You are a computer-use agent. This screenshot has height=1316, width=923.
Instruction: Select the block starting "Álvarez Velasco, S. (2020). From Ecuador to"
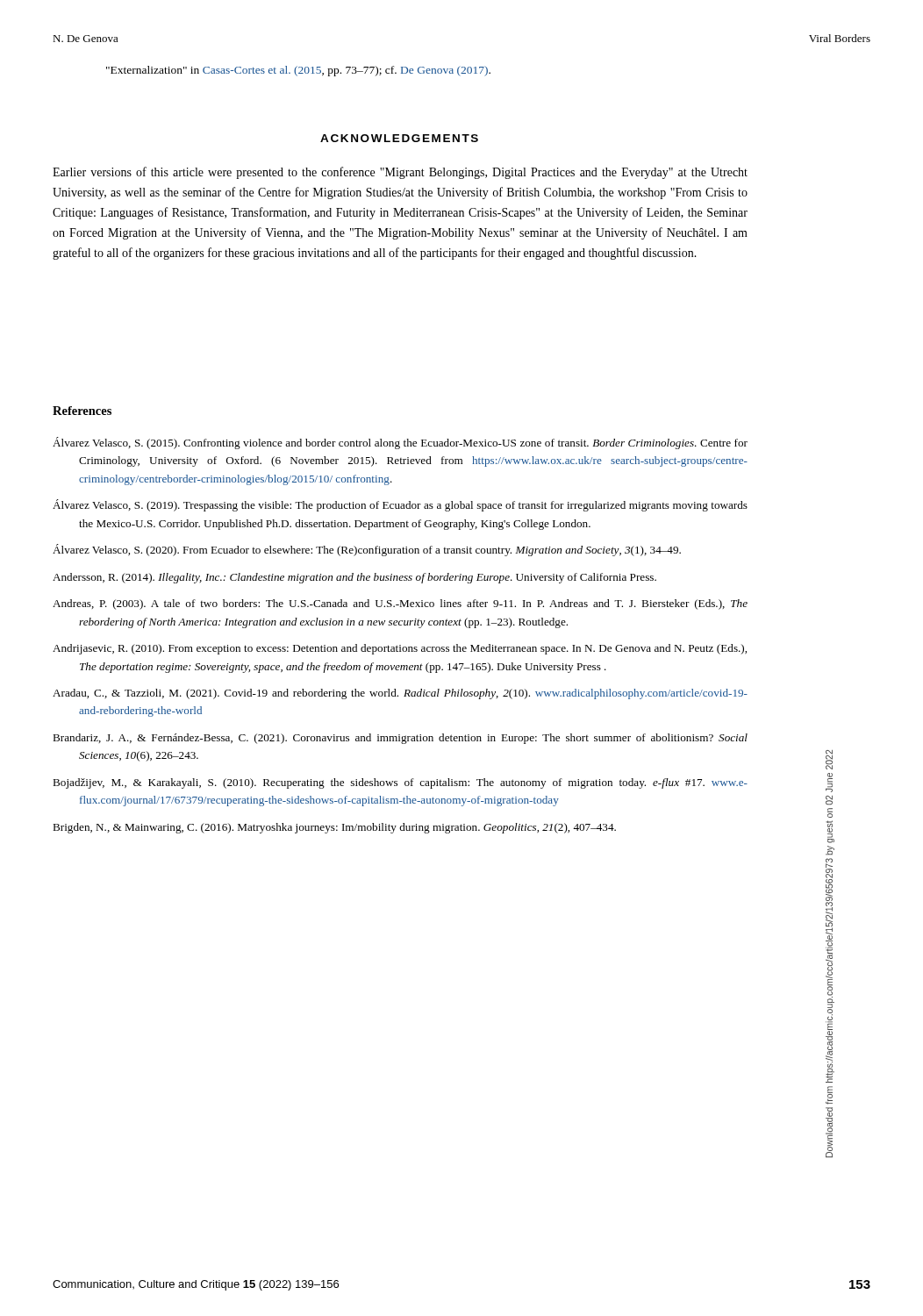tap(367, 550)
